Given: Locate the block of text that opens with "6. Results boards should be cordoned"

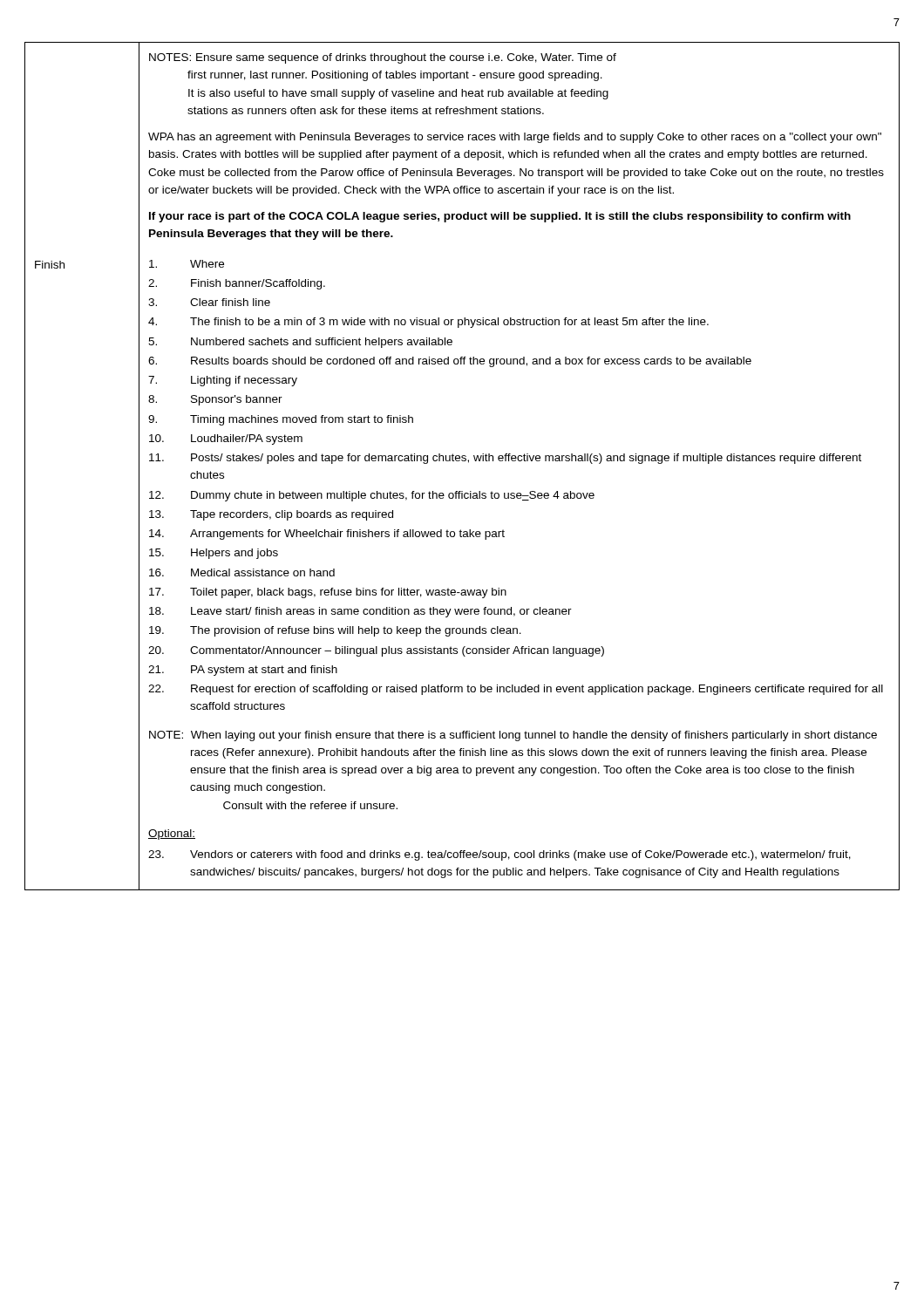Looking at the screenshot, I should [x=519, y=361].
